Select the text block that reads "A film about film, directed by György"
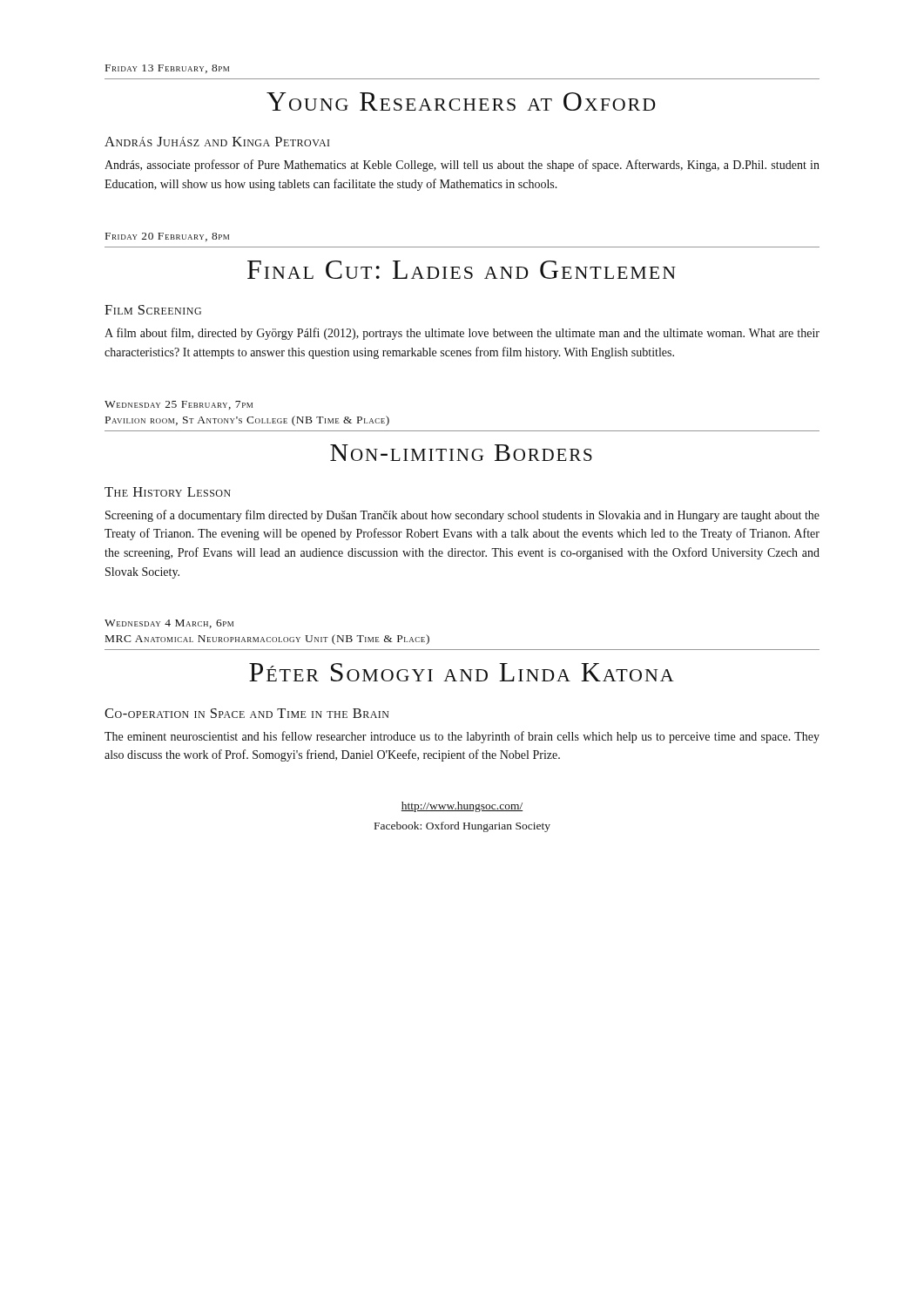Screen dimensions: 1307x924 coord(462,343)
